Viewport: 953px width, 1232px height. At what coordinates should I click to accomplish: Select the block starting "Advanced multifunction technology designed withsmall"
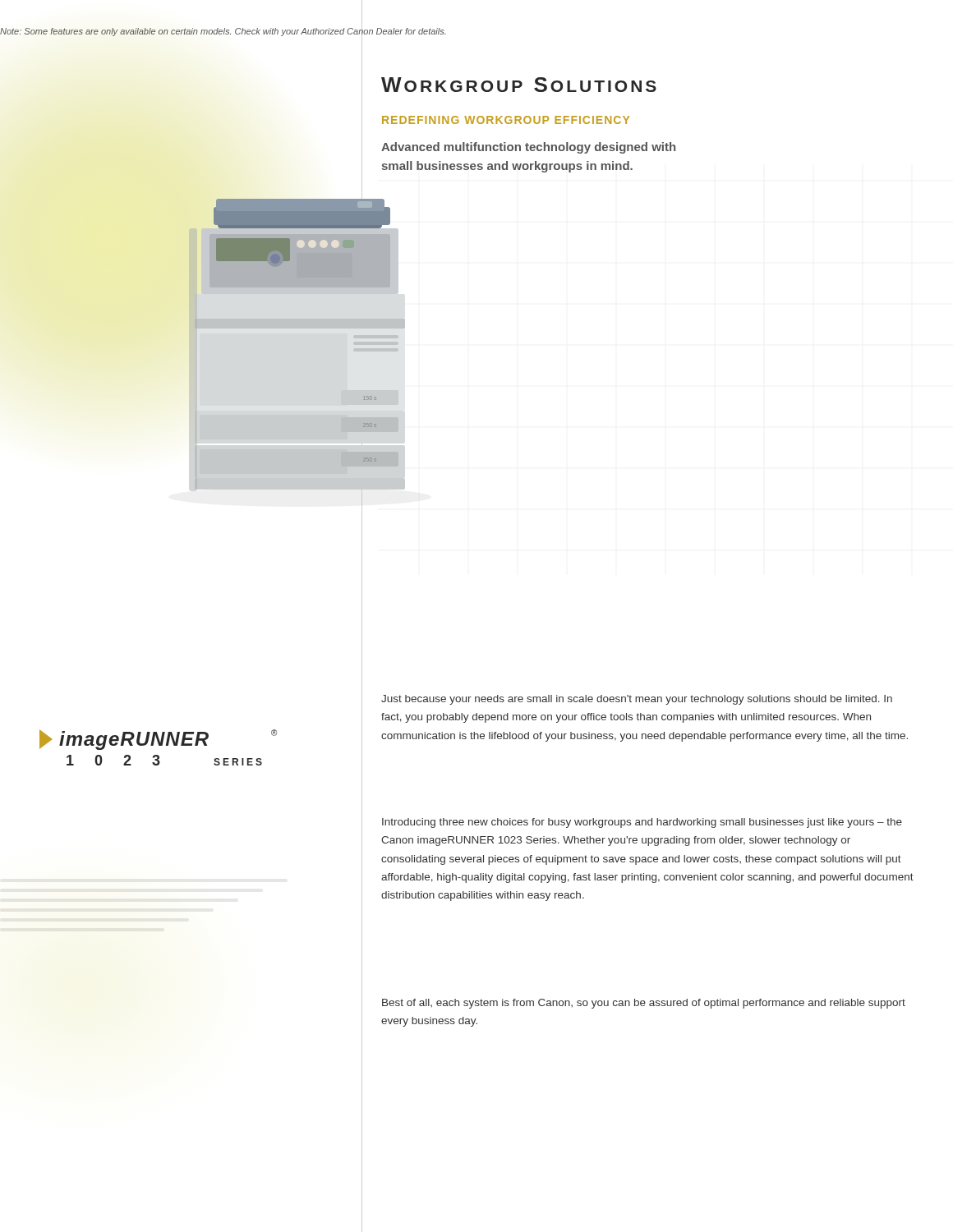point(619,156)
